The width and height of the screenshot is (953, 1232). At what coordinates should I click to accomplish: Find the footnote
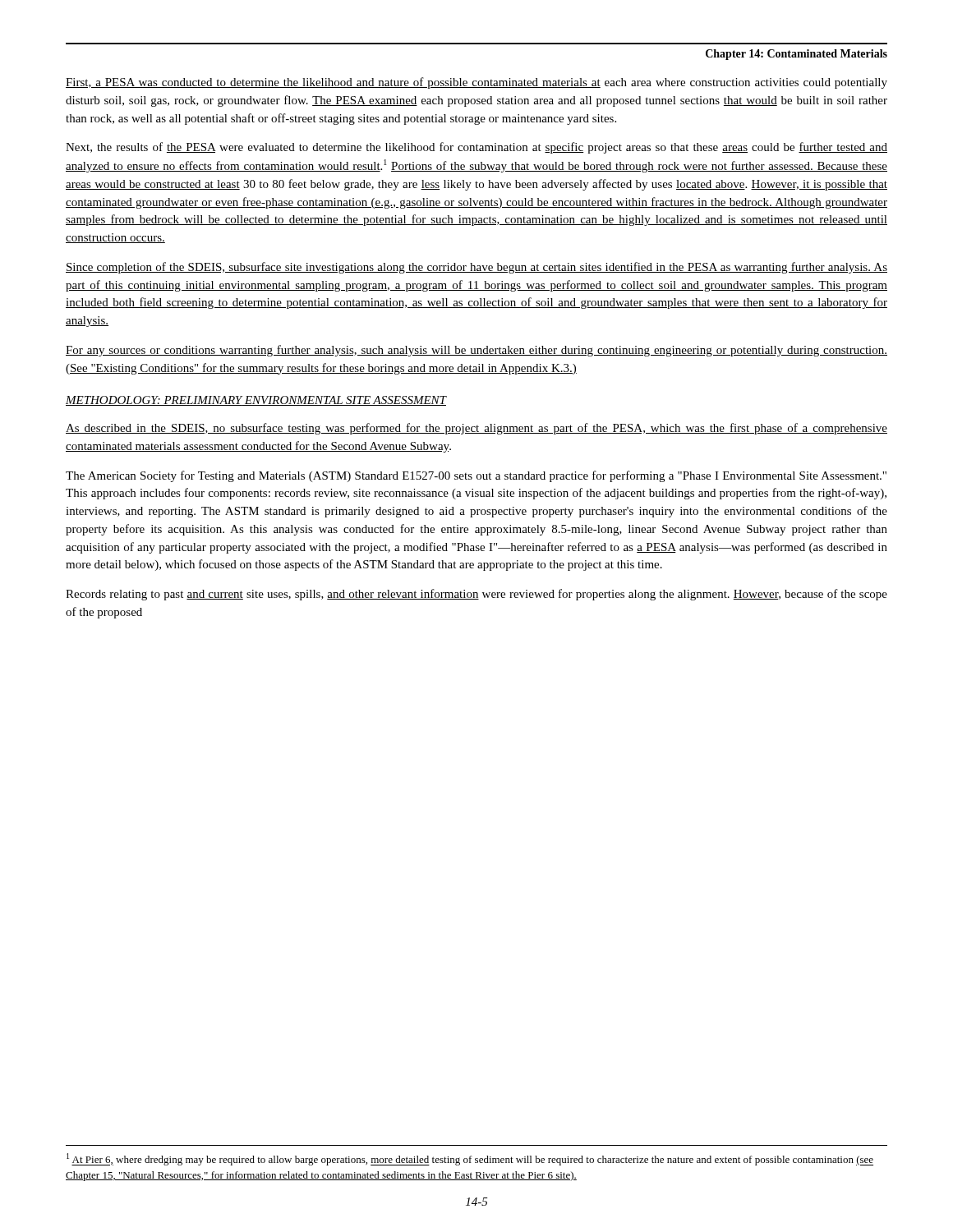pos(470,1166)
